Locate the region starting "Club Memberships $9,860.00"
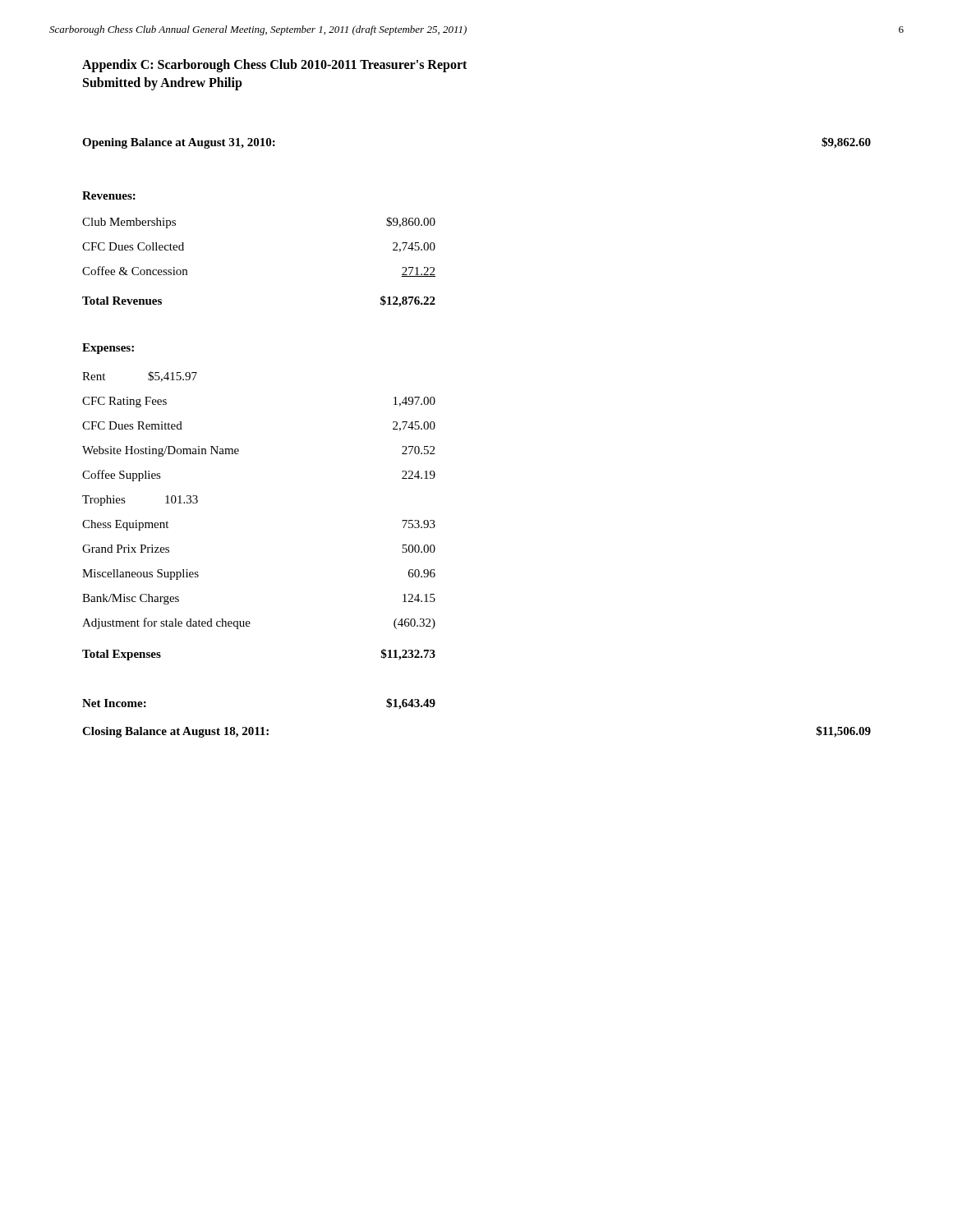Image resolution: width=953 pixels, height=1232 pixels. (128, 222)
